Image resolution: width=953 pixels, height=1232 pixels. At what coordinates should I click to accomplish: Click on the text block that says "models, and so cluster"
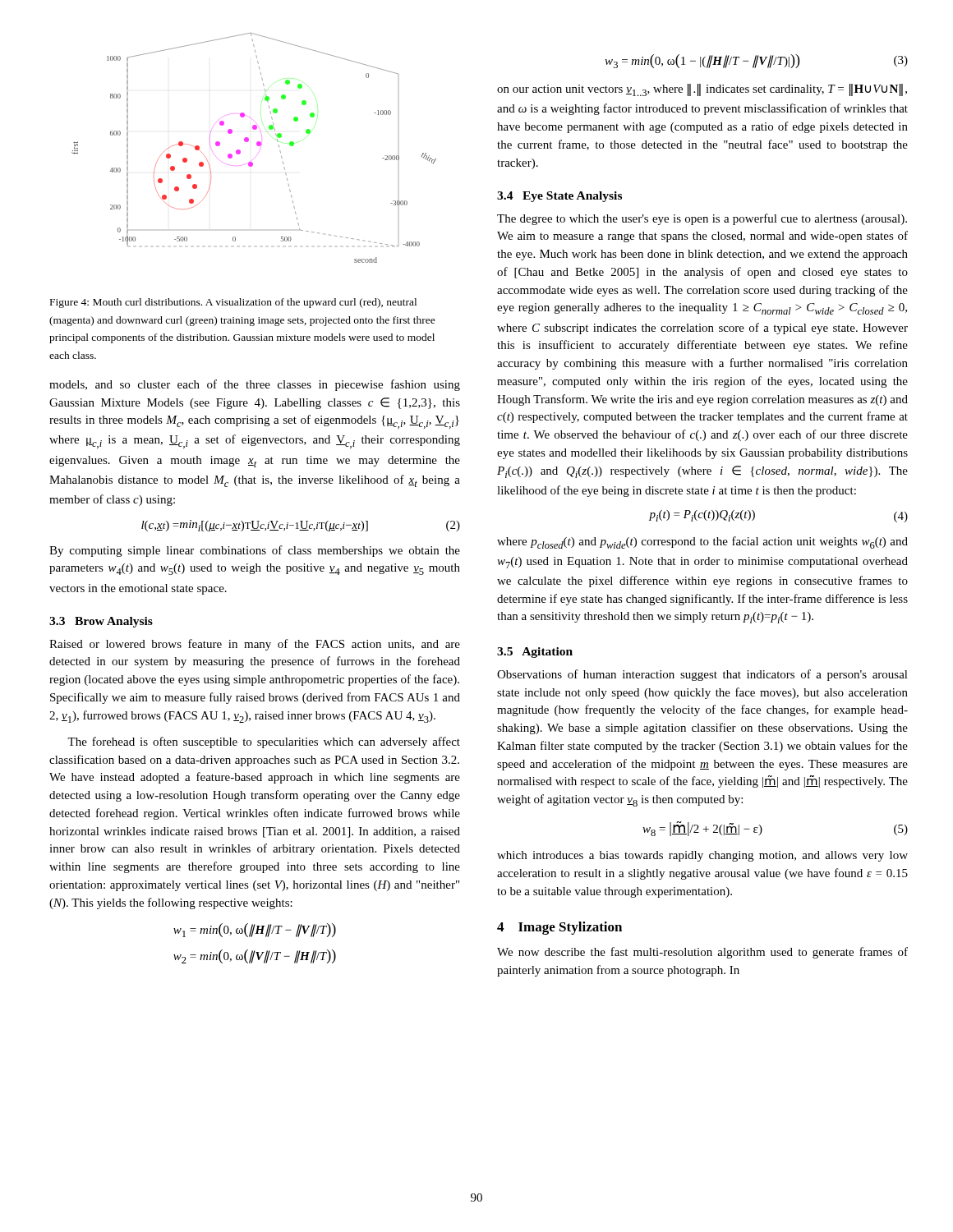[x=255, y=442]
